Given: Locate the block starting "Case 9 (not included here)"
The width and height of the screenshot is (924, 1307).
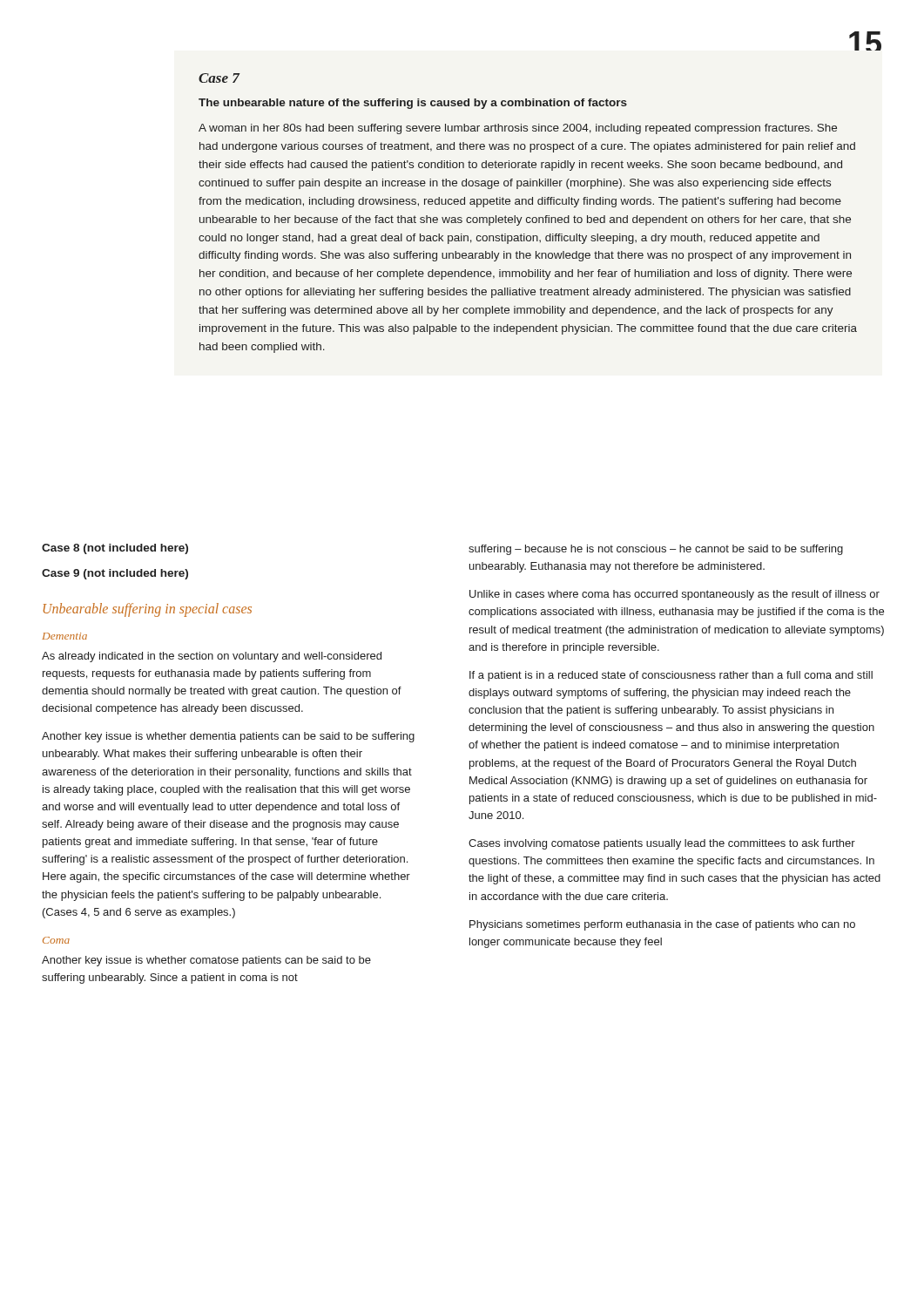Looking at the screenshot, I should tap(115, 573).
